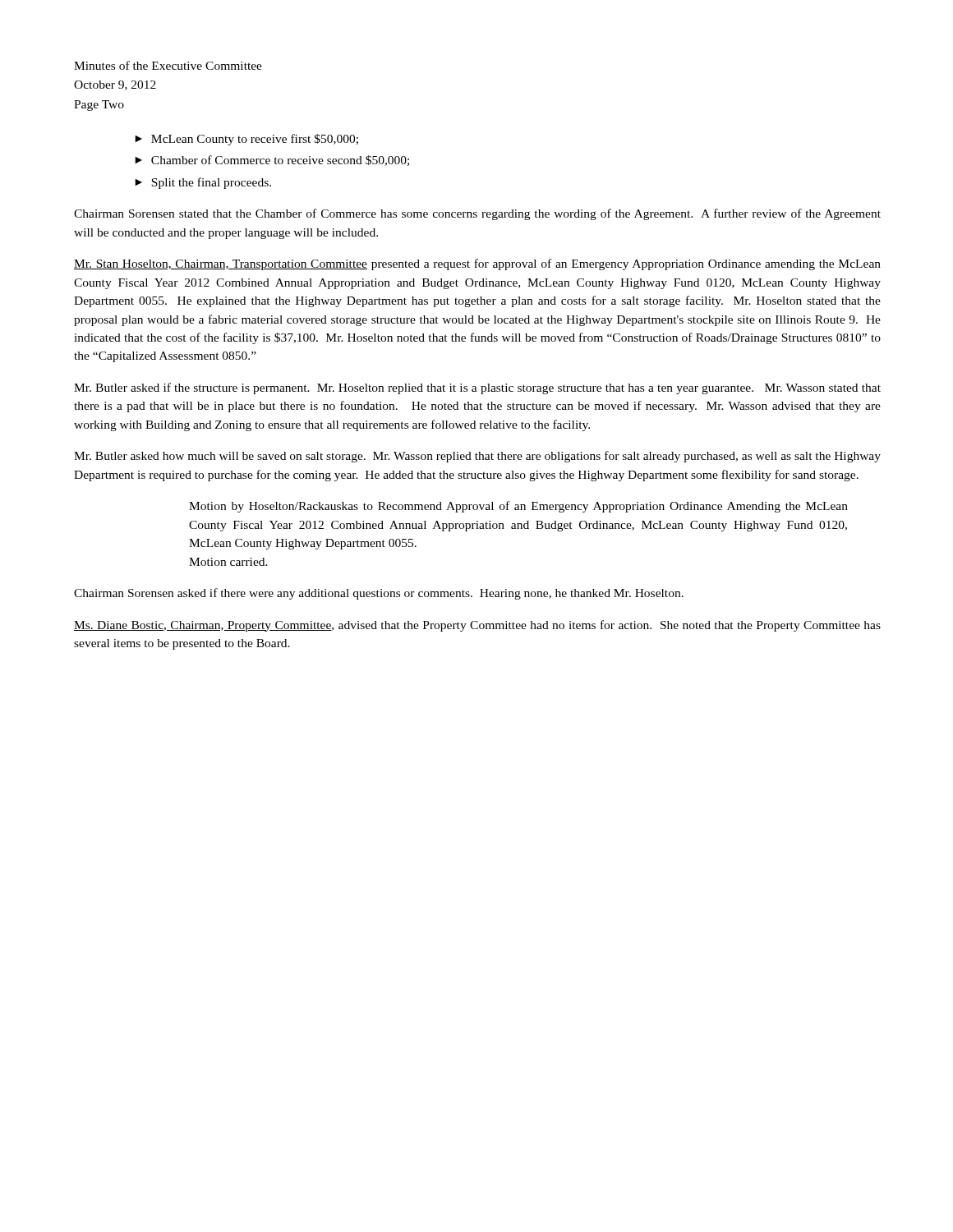The width and height of the screenshot is (953, 1232).
Task: Point to the text block starting "Chairman Sorensen stated that the Chamber of Commerce"
Action: pyautogui.click(x=477, y=222)
